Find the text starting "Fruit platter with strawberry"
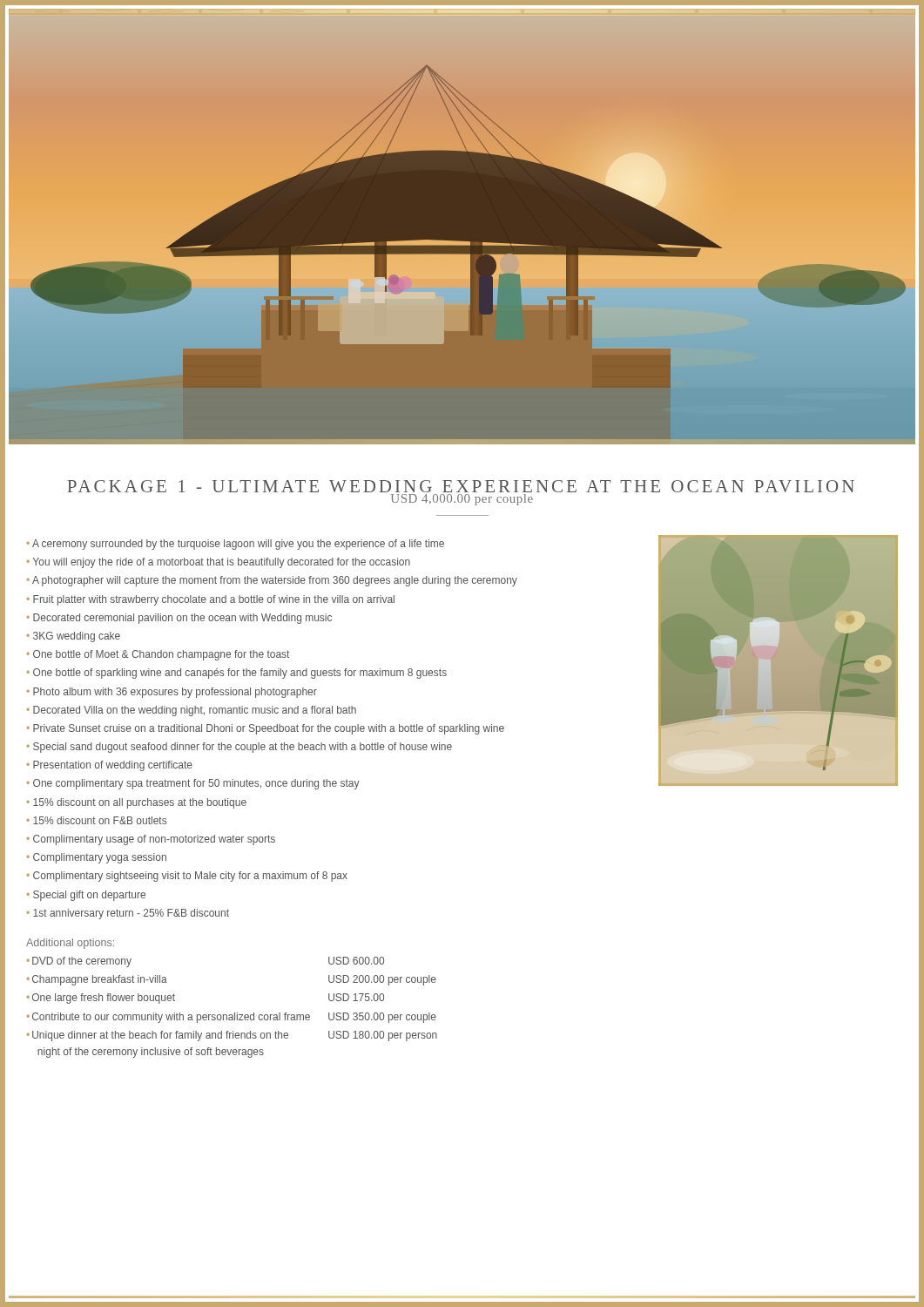 coord(214,599)
